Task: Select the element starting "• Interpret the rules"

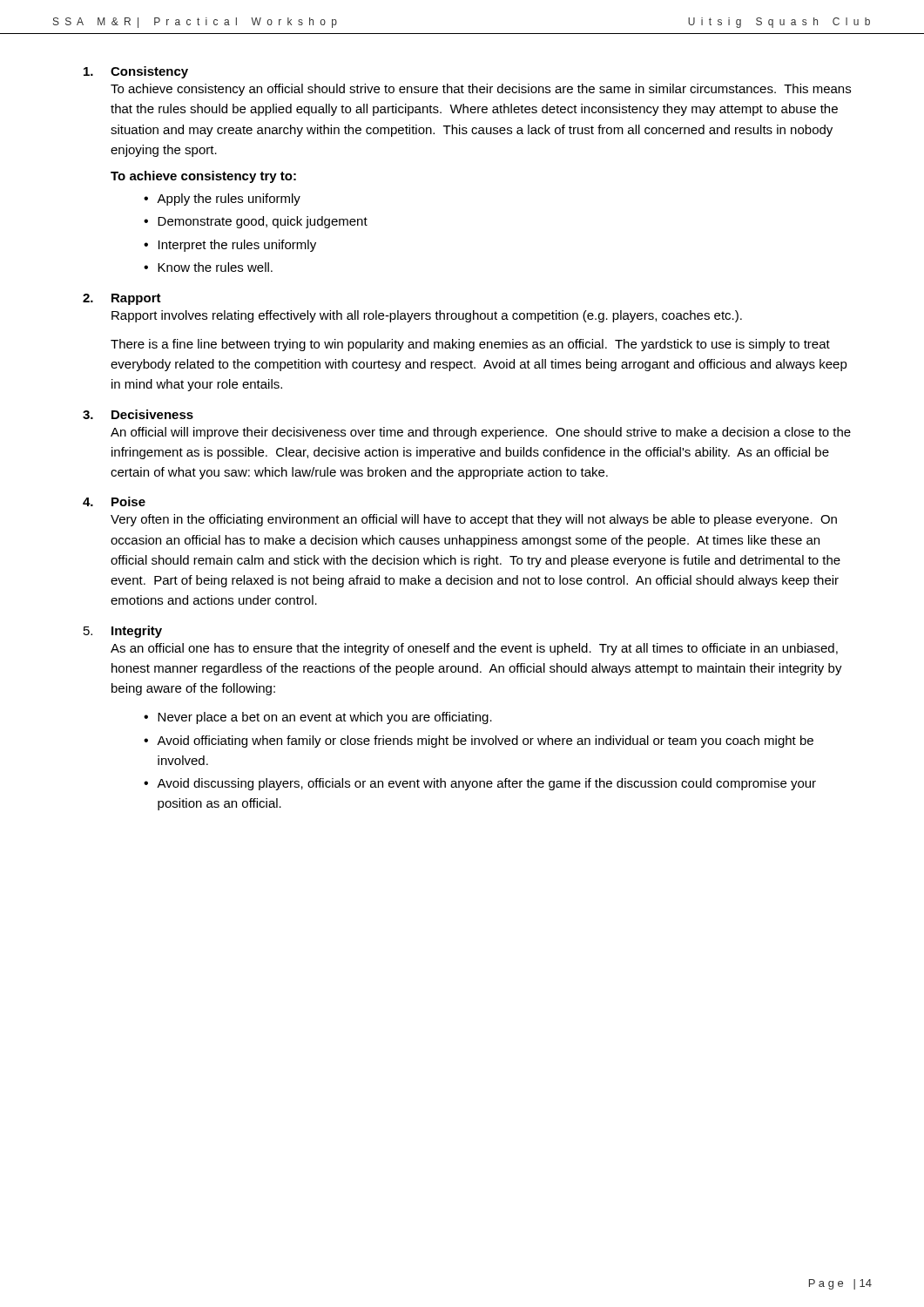Action: [230, 244]
